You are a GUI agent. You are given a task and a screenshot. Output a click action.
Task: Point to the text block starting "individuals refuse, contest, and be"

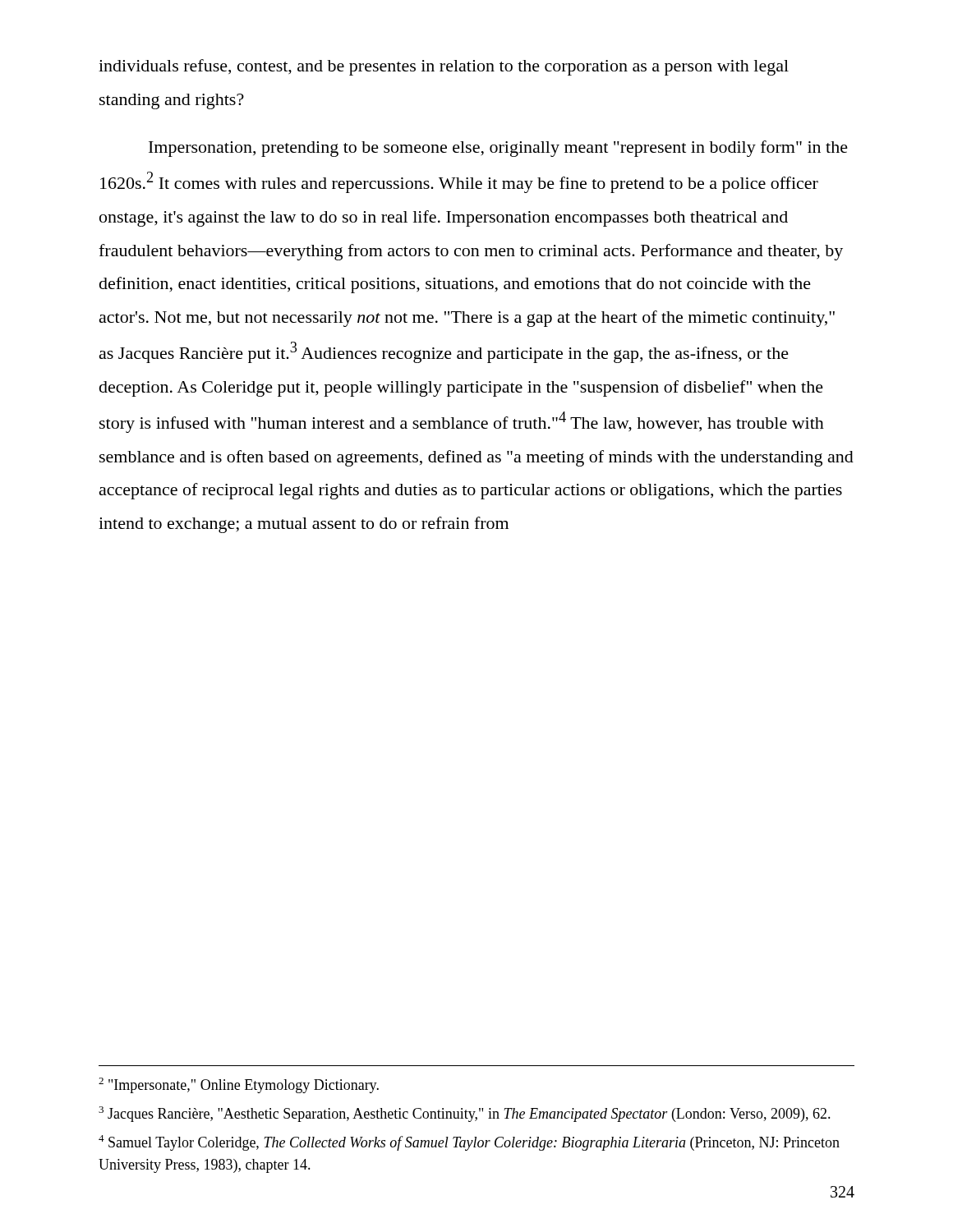[476, 295]
